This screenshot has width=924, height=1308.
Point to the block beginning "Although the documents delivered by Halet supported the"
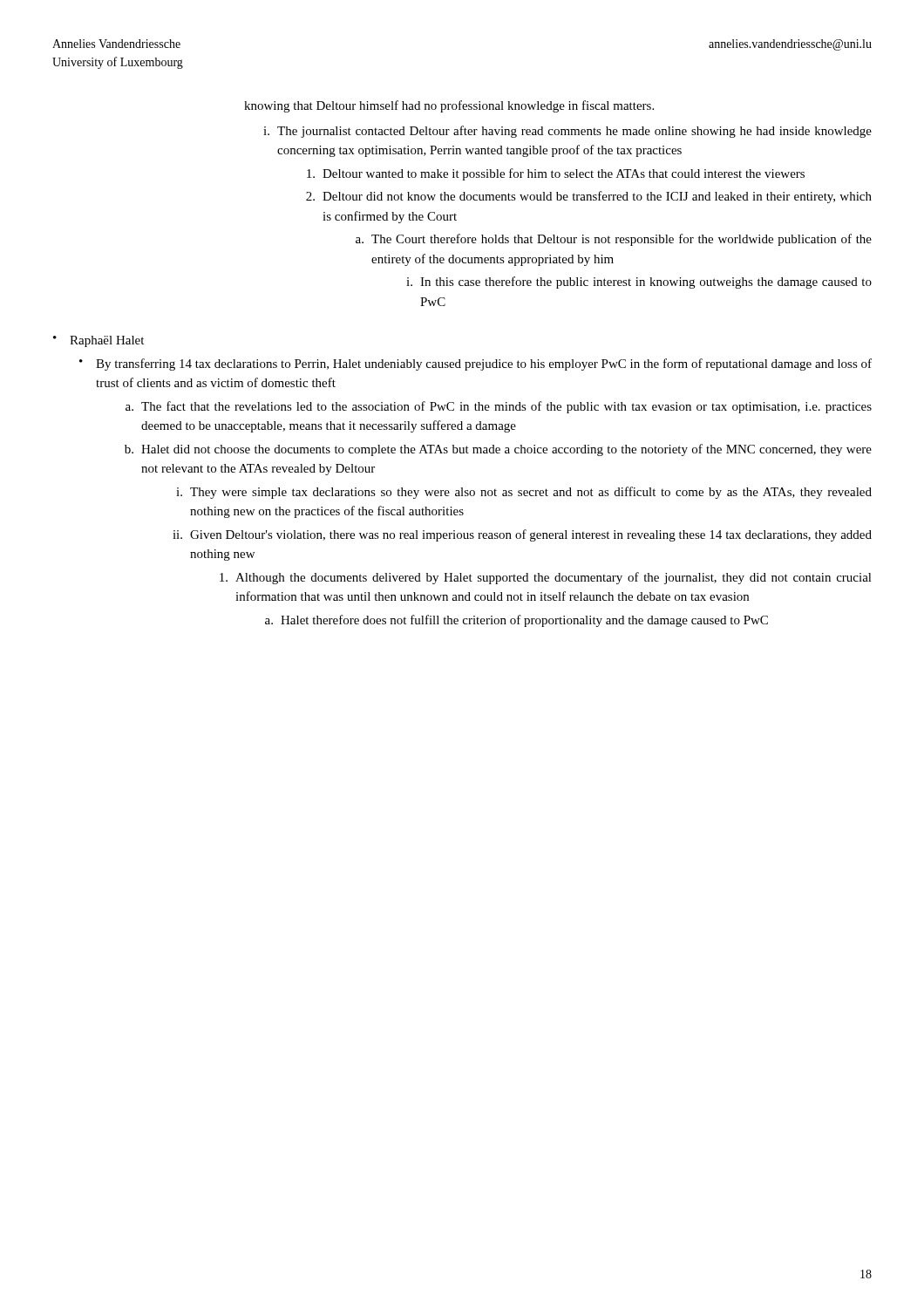540,600
